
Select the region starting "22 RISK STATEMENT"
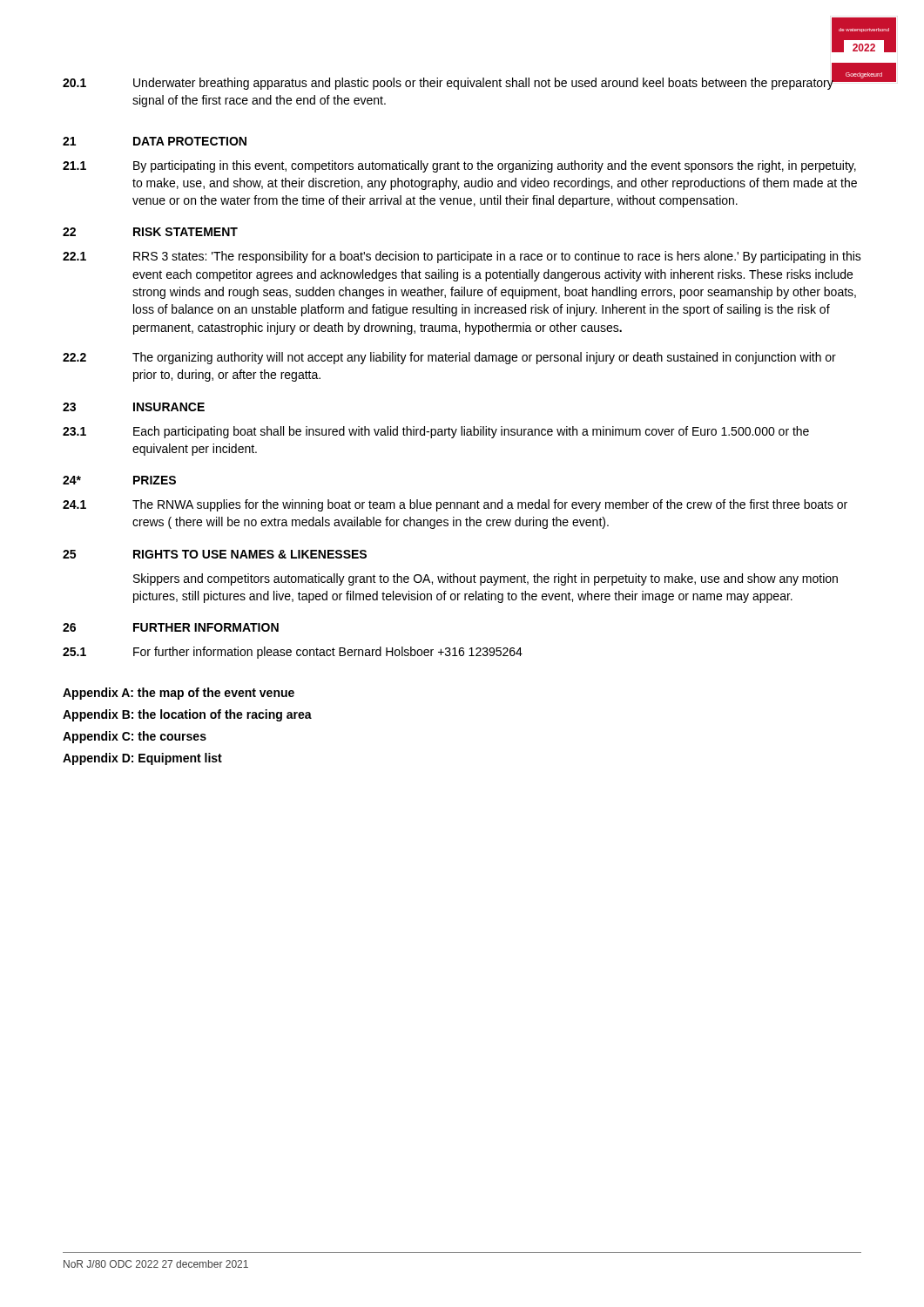[x=150, y=232]
